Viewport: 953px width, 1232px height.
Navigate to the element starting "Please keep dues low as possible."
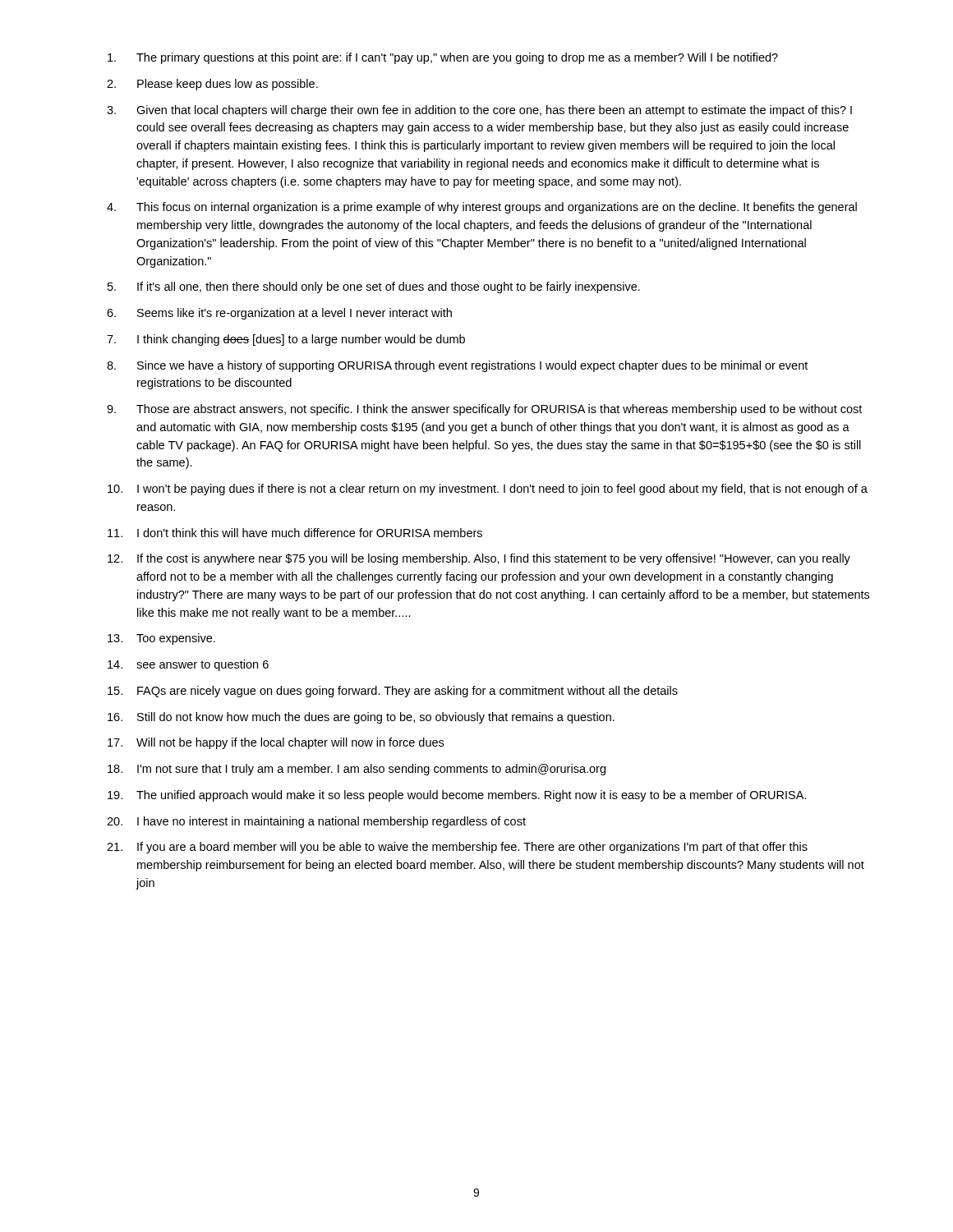coord(228,85)
